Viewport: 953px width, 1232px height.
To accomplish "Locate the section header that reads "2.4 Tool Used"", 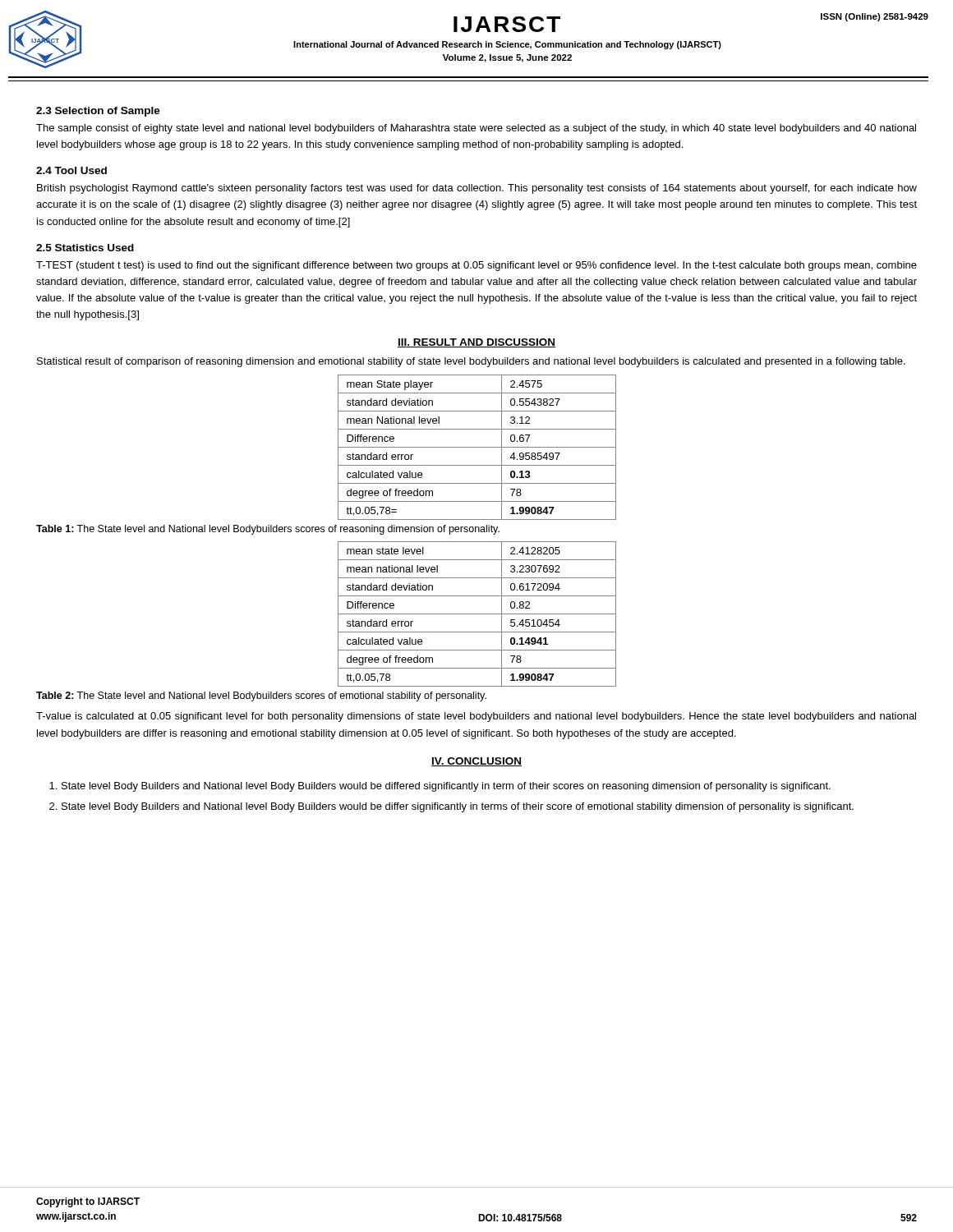I will click(x=72, y=171).
